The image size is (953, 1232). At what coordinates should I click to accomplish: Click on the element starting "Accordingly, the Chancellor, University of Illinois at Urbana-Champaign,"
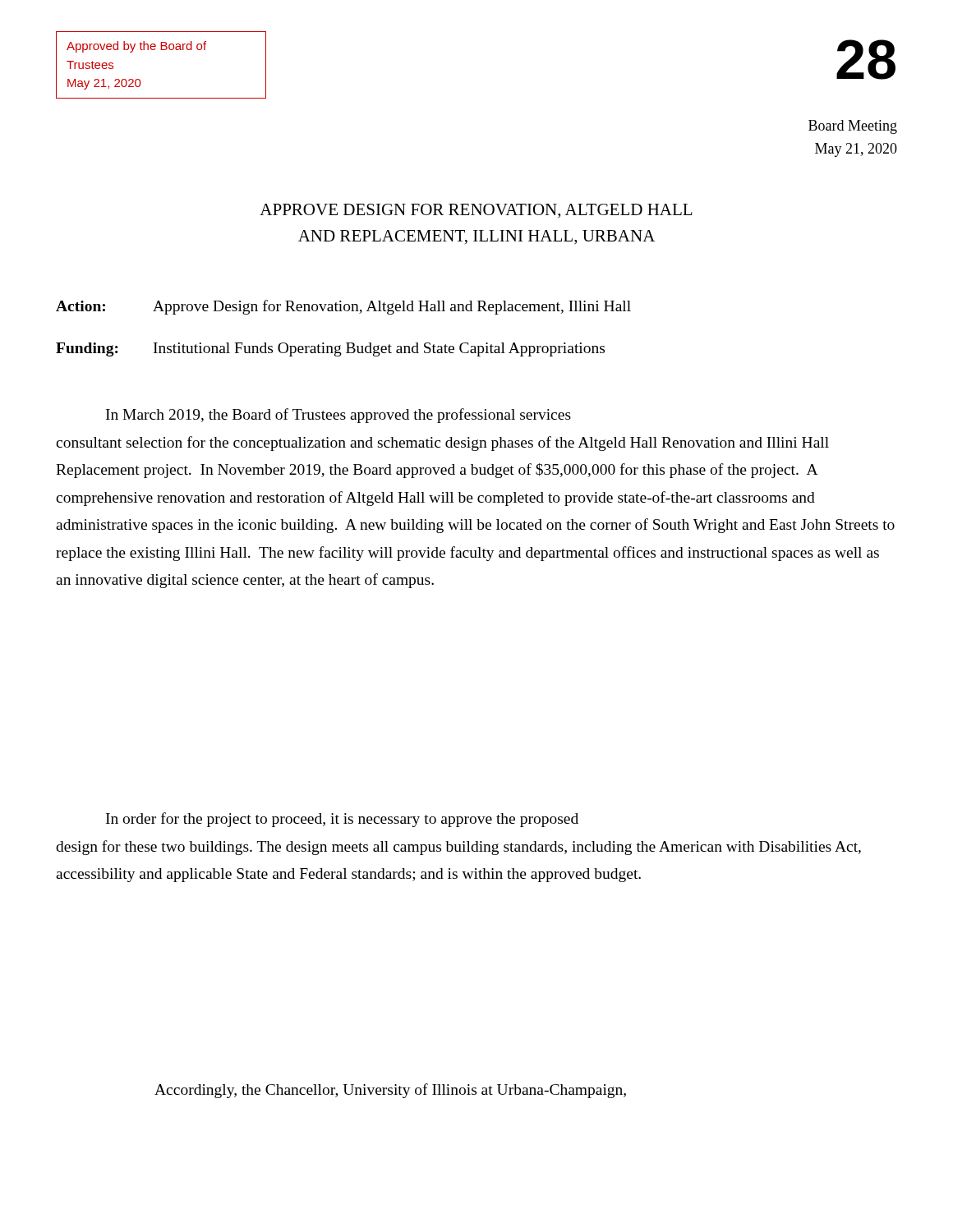[476, 1090]
